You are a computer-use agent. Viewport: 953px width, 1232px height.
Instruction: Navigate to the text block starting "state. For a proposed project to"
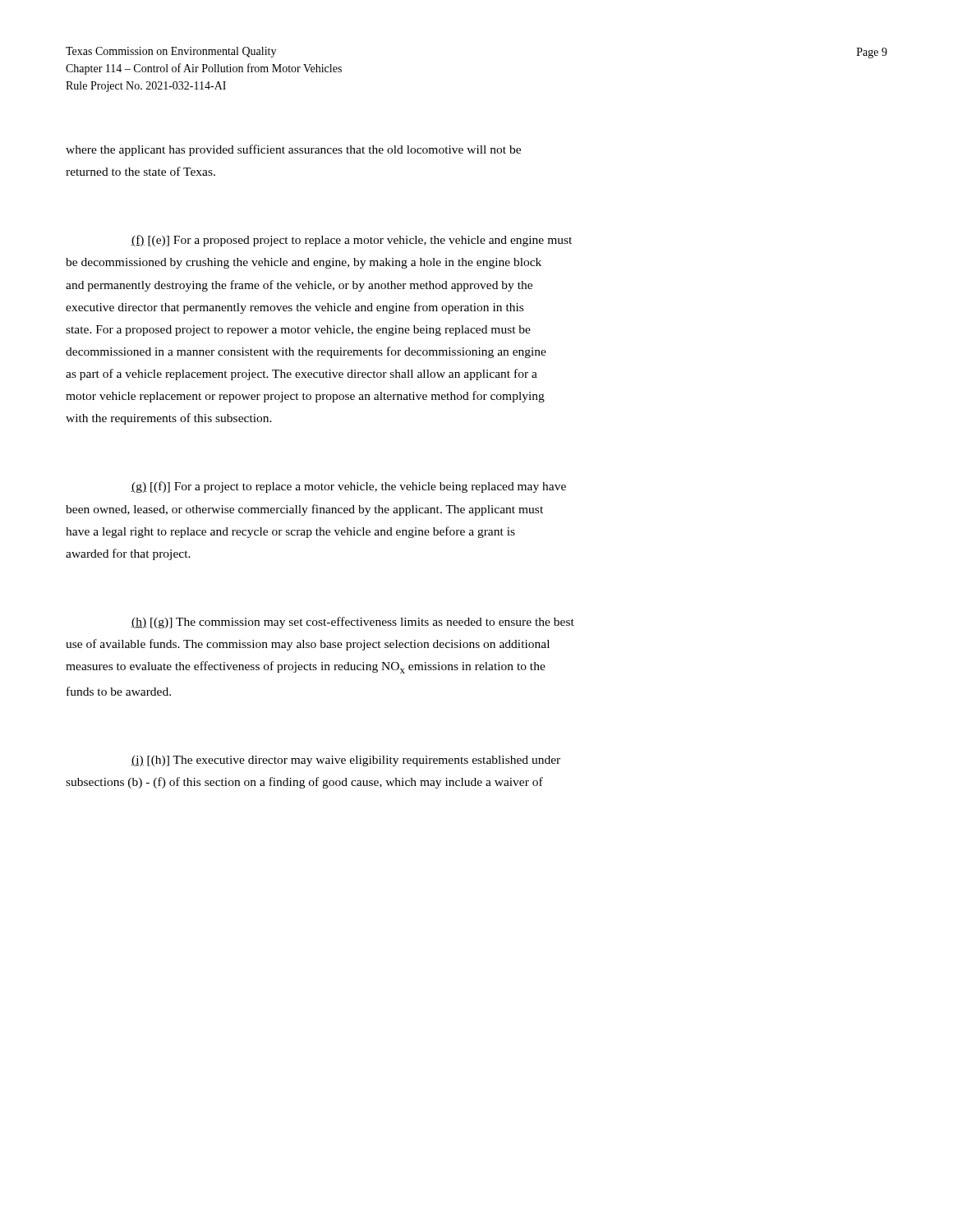point(298,329)
